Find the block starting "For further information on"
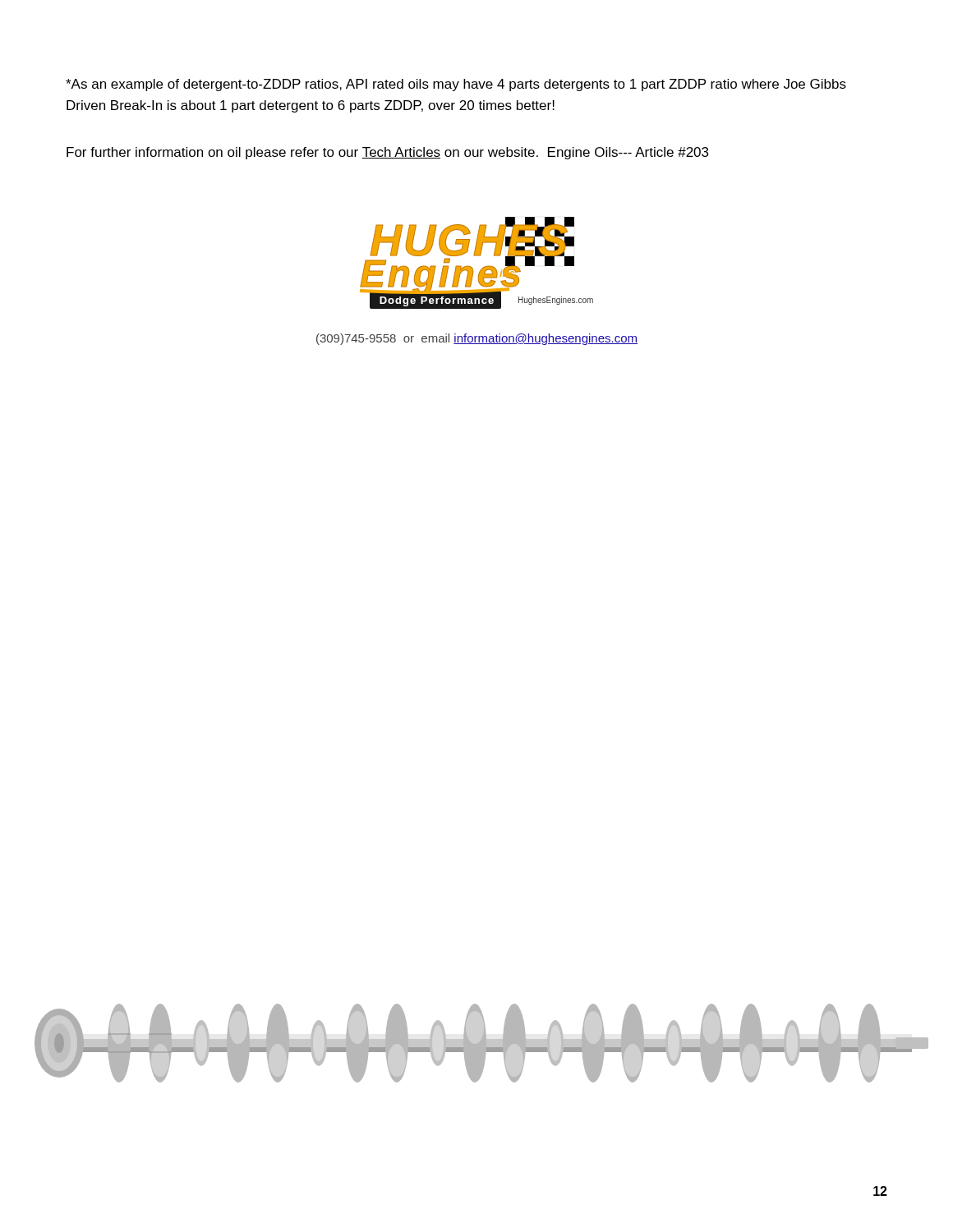This screenshot has width=953, height=1232. tap(387, 152)
